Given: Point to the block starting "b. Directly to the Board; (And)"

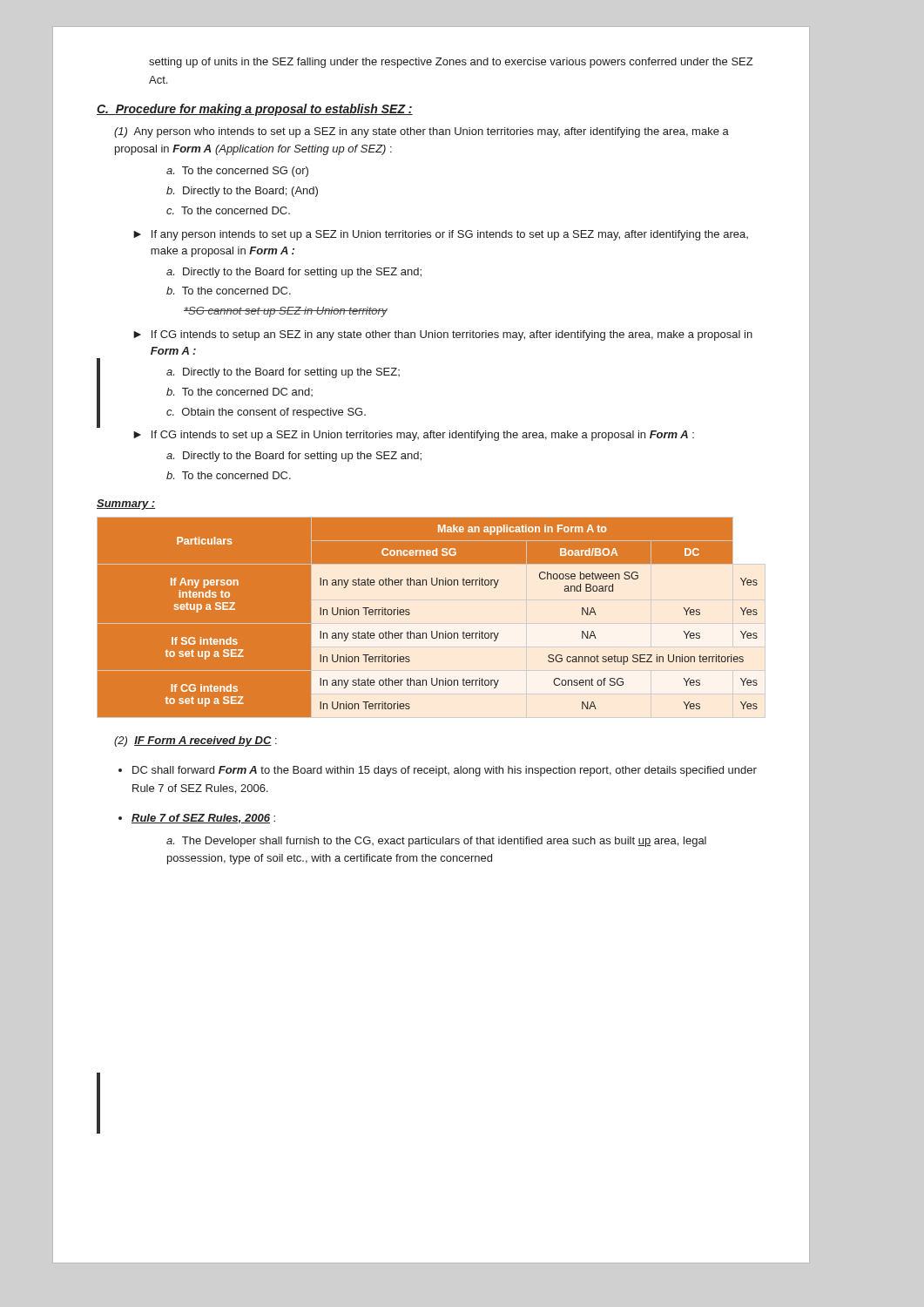Looking at the screenshot, I should point(242,190).
